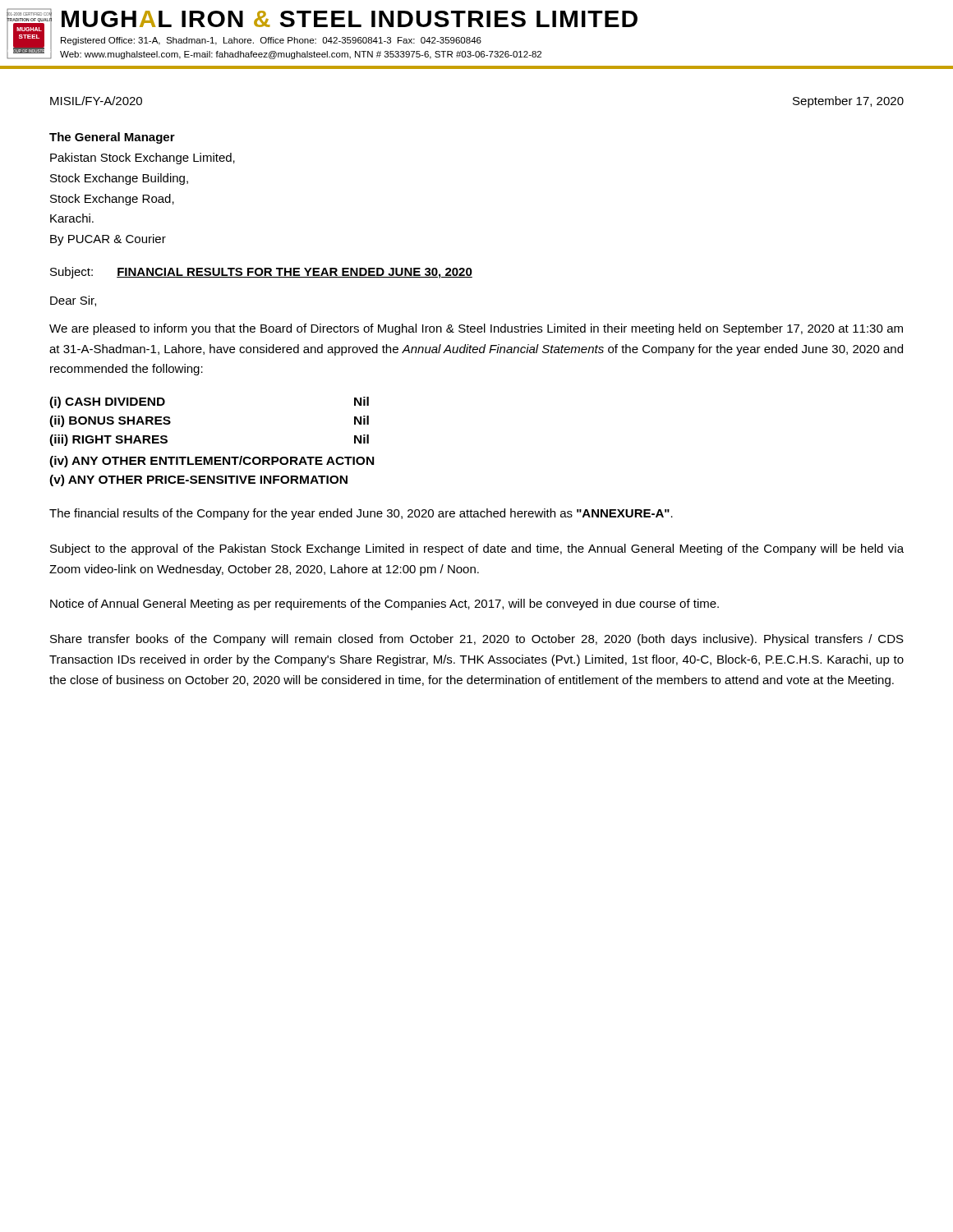
Task: Locate the list item with the text "(ii) BONUS SHARES Nil"
Action: [x=110, y=421]
